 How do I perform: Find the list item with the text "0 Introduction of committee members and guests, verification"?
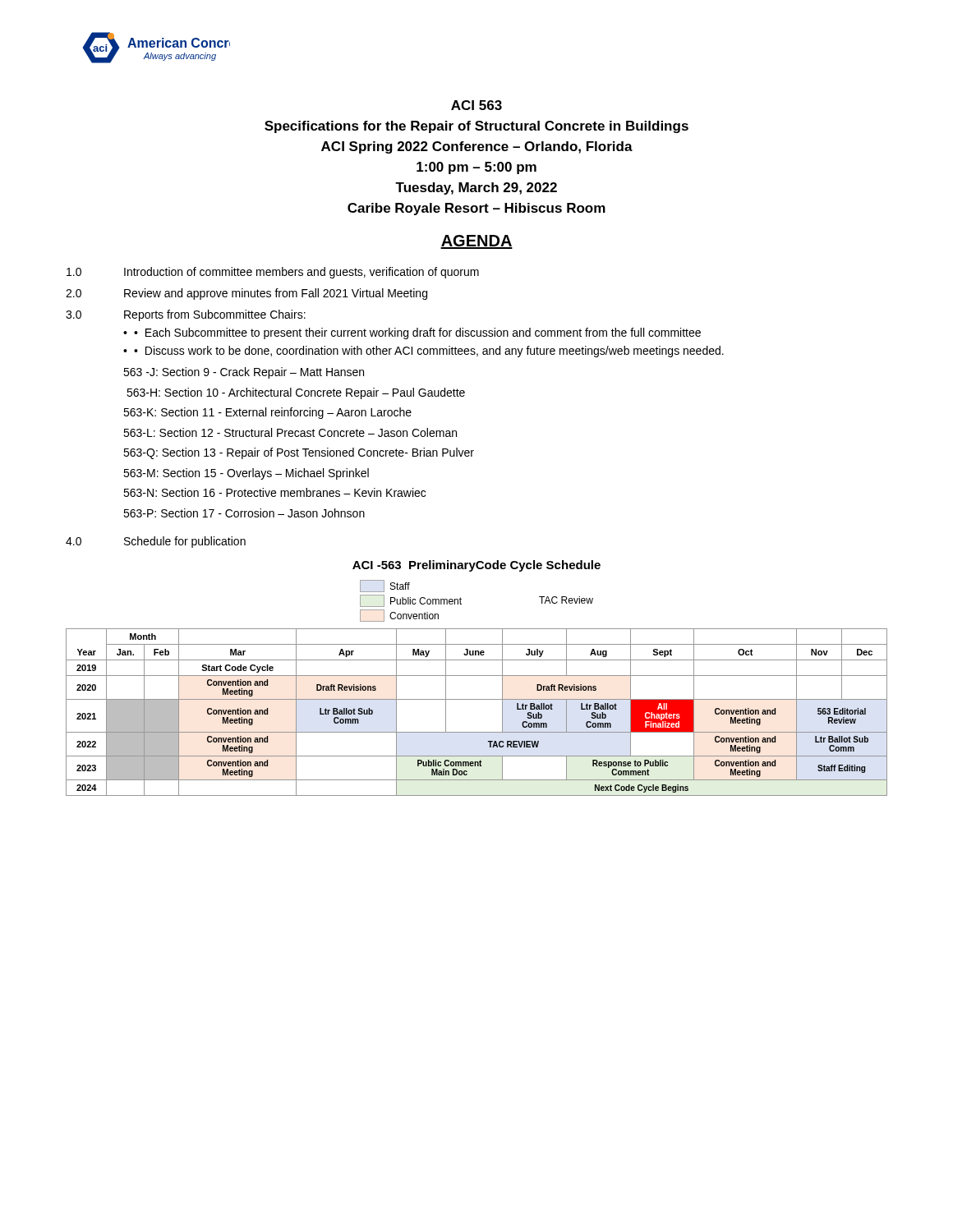click(x=273, y=272)
